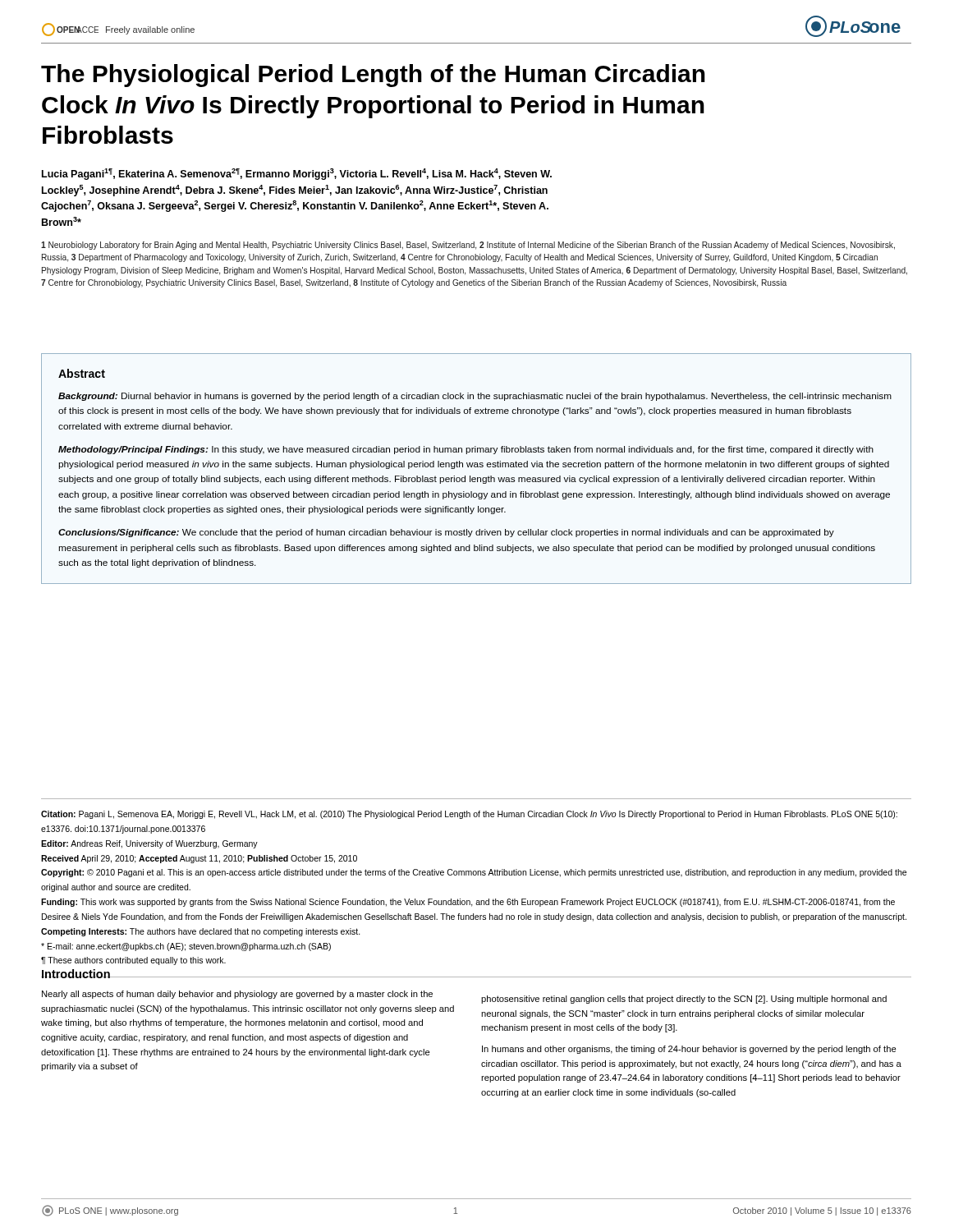Select the passage starting "Methodology/Principal Findings: In this study, we"
The height and width of the screenshot is (1232, 954).
pos(474,479)
